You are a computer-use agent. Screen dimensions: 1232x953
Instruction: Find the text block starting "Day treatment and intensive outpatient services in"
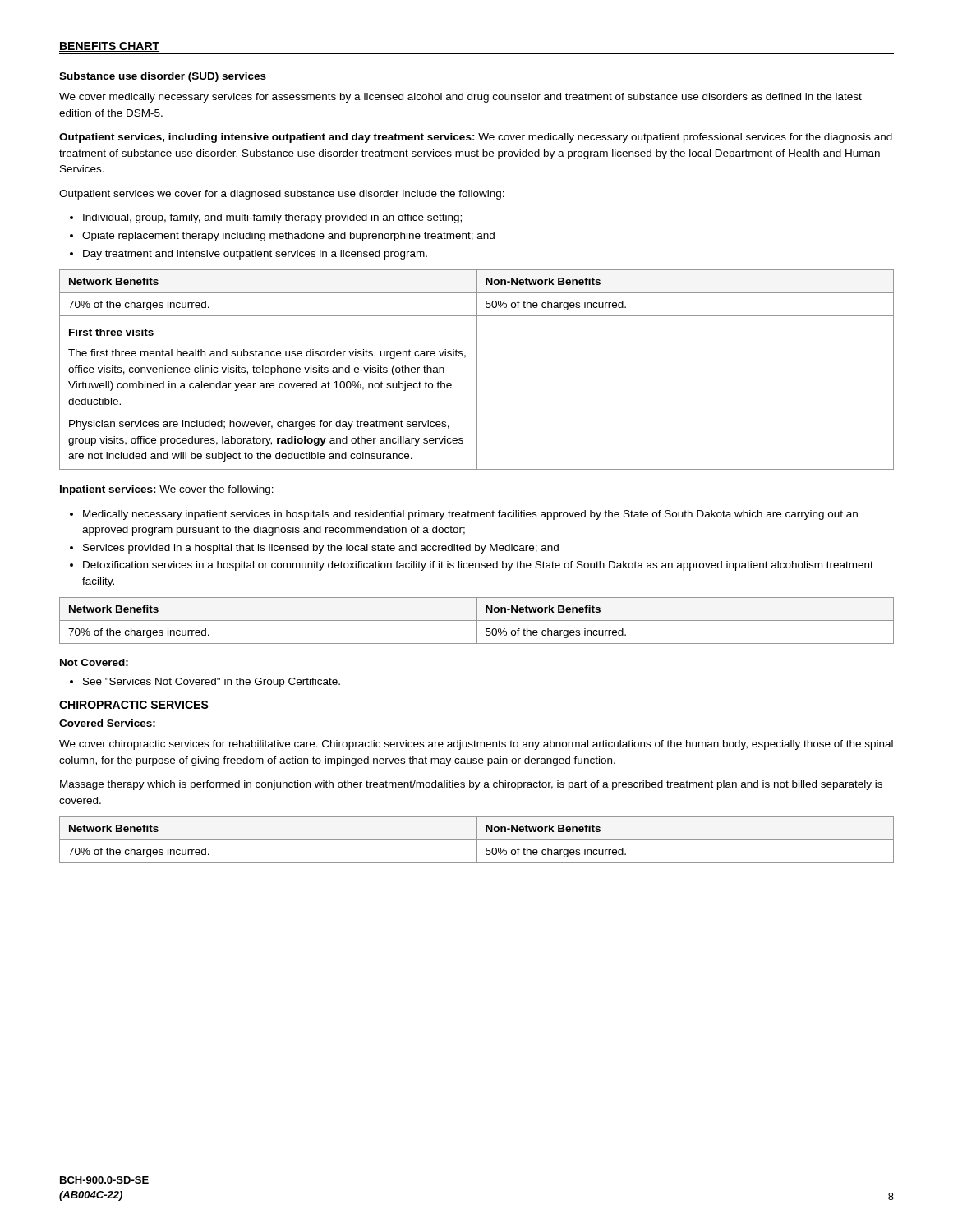coord(255,253)
